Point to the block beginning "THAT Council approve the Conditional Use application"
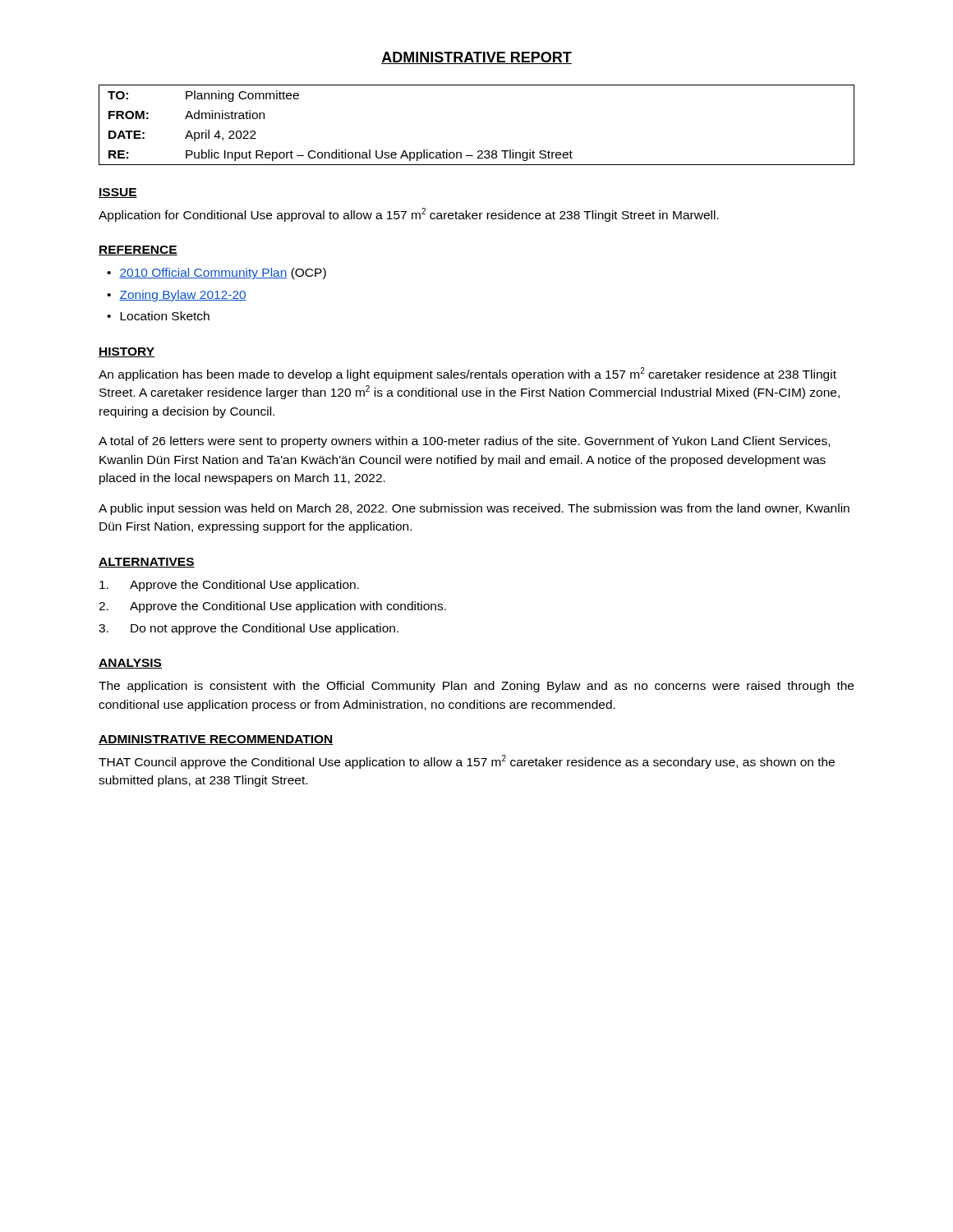 (467, 771)
